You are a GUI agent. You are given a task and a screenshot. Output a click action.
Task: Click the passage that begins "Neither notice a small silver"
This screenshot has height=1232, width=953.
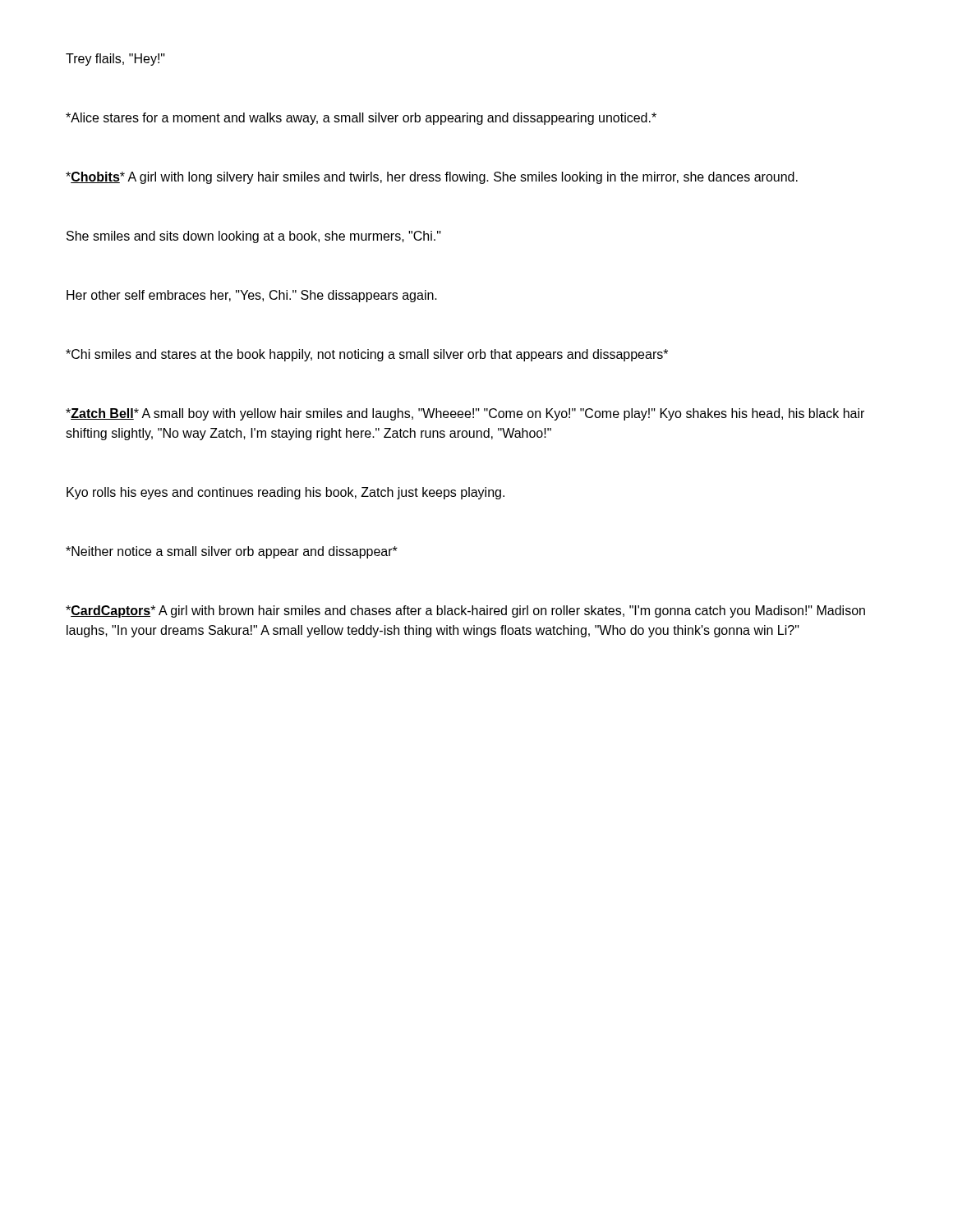(232, 552)
